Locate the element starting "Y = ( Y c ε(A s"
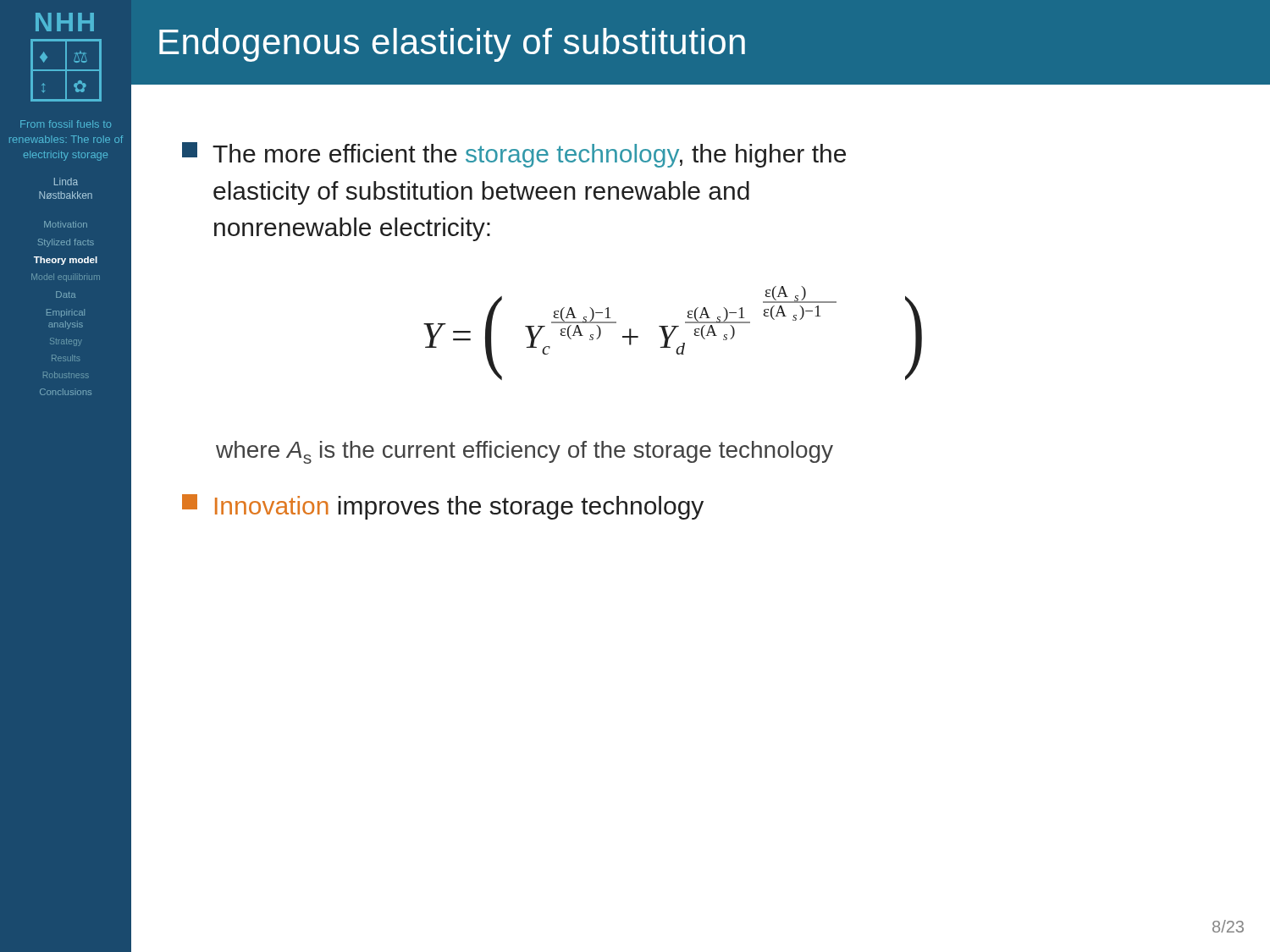 pyautogui.click(x=692, y=339)
